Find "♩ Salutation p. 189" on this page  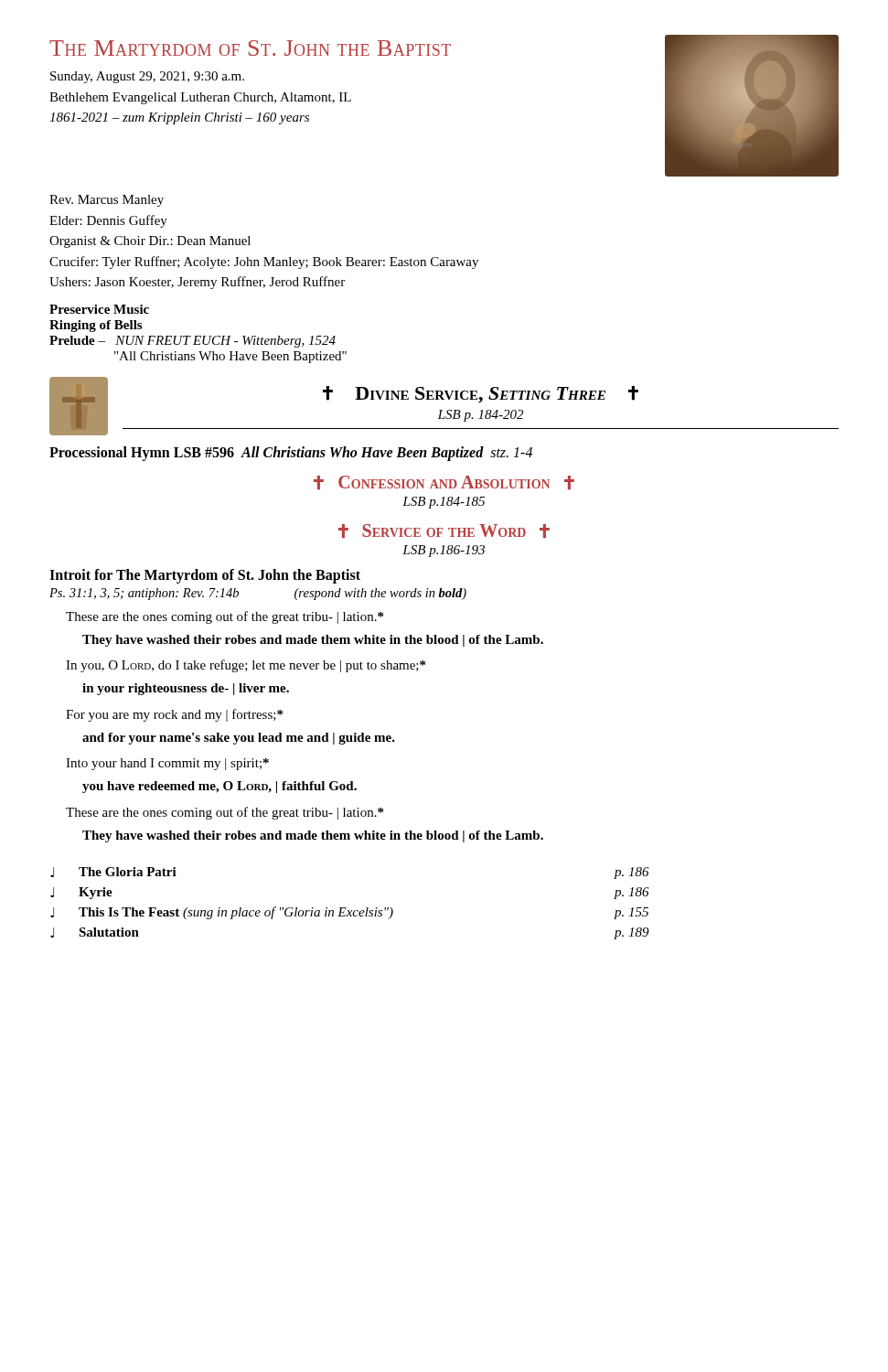pyautogui.click(x=104, y=933)
